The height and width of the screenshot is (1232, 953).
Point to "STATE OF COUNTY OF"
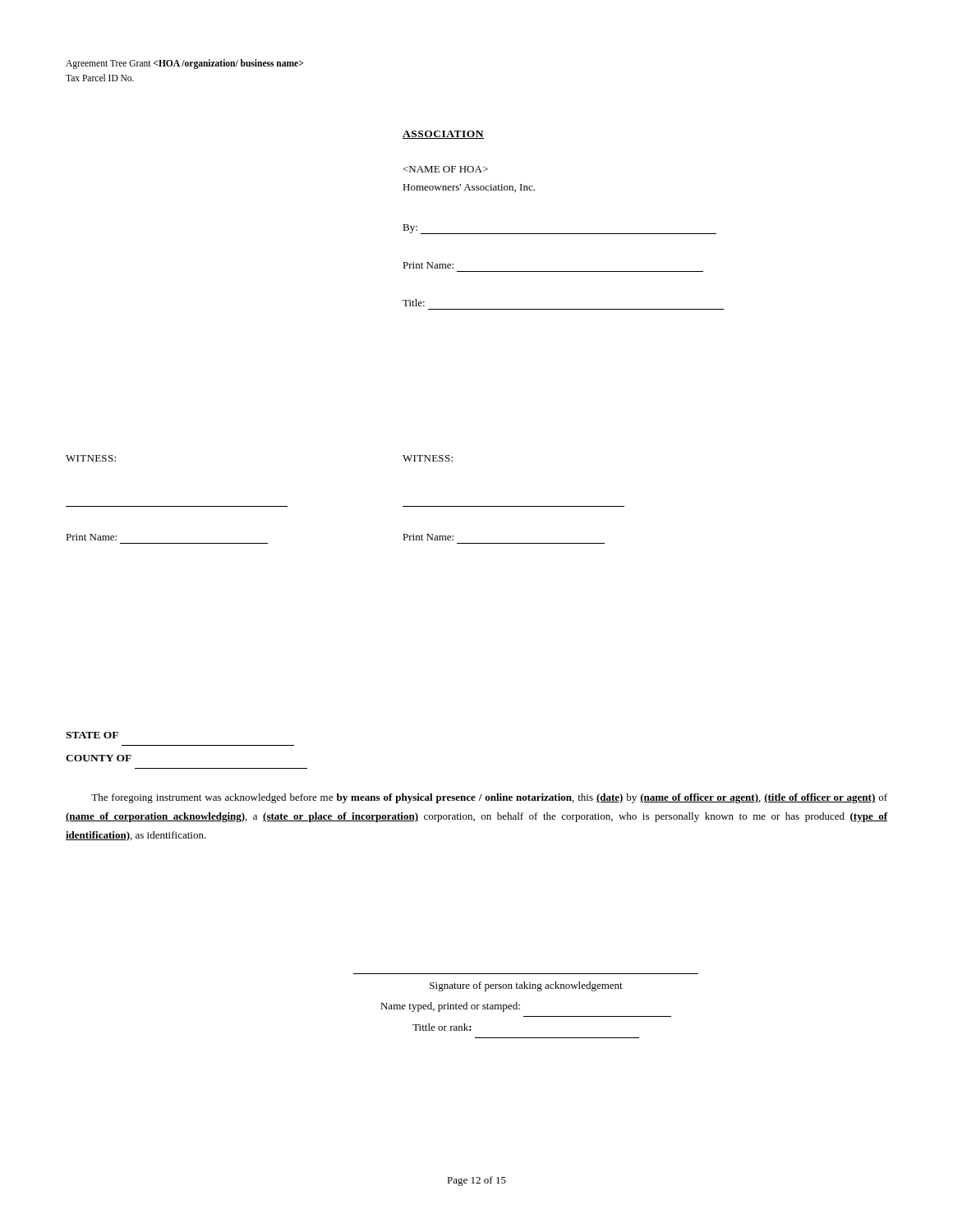point(186,746)
